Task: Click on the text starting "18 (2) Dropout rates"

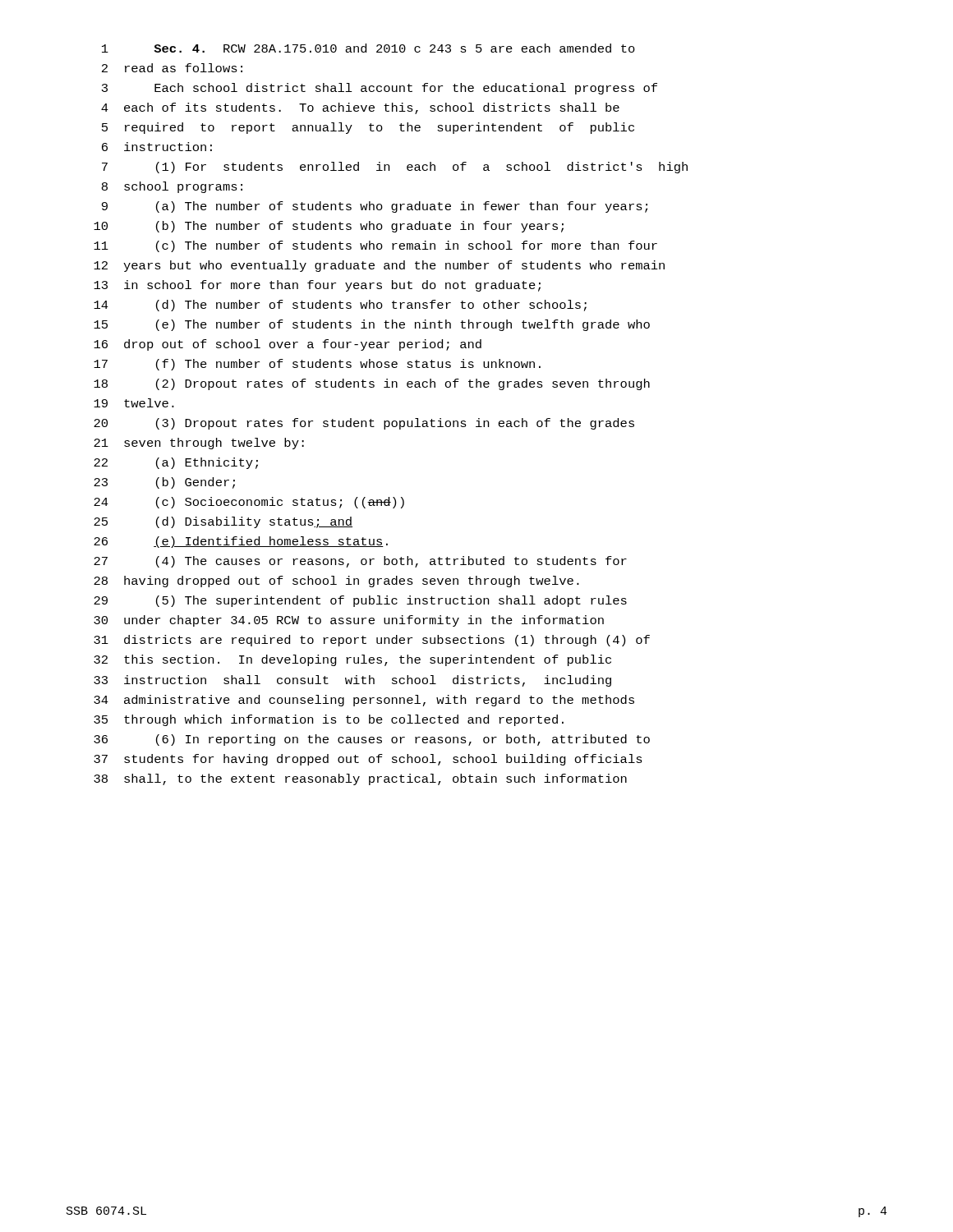Action: point(476,385)
